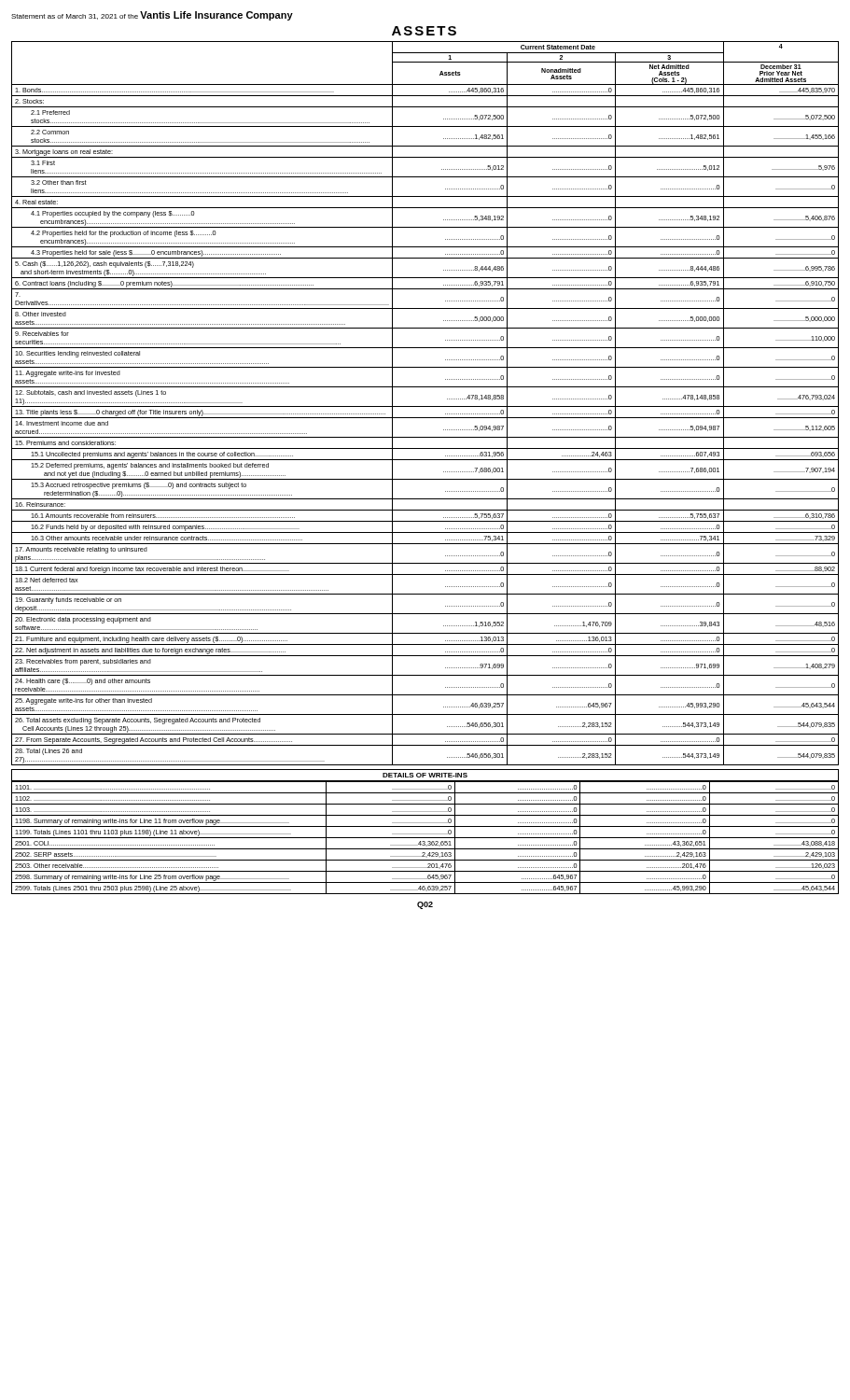Image resolution: width=850 pixels, height=1400 pixels.
Task: Find the section header
Action: pos(425,775)
